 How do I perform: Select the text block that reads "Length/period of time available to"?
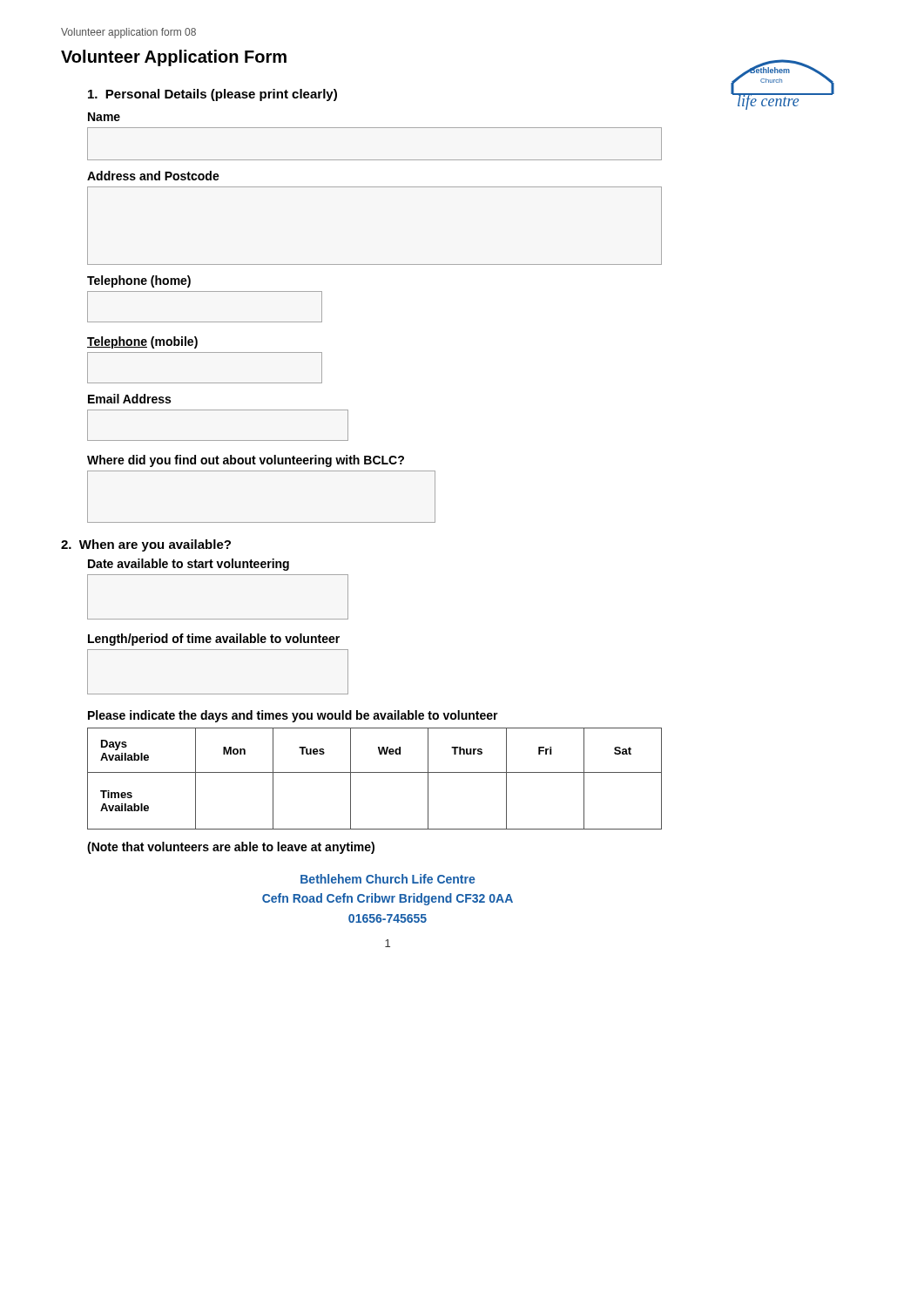[213, 639]
